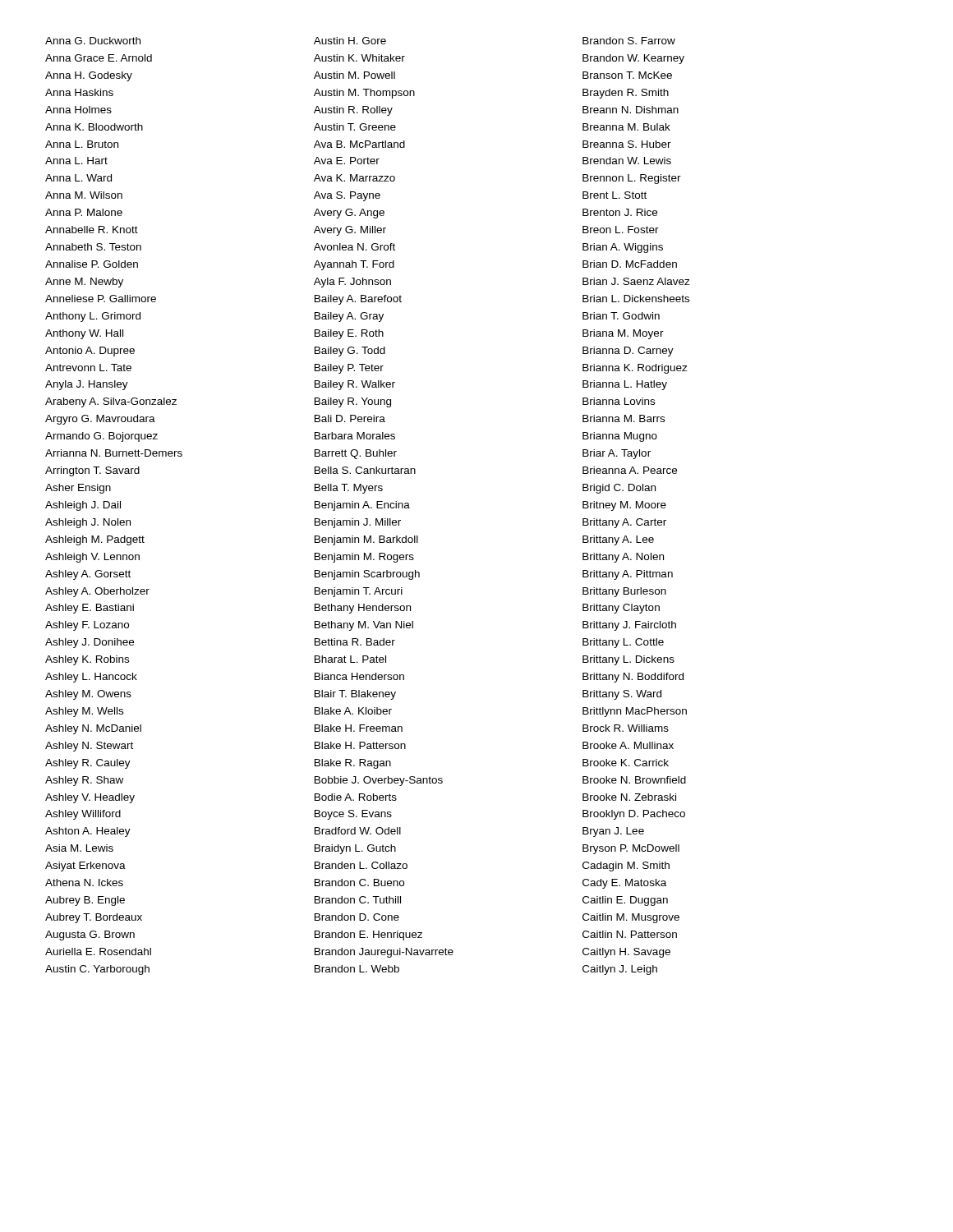Click on the text starting "Brittany N. Boddiford"

633,678
